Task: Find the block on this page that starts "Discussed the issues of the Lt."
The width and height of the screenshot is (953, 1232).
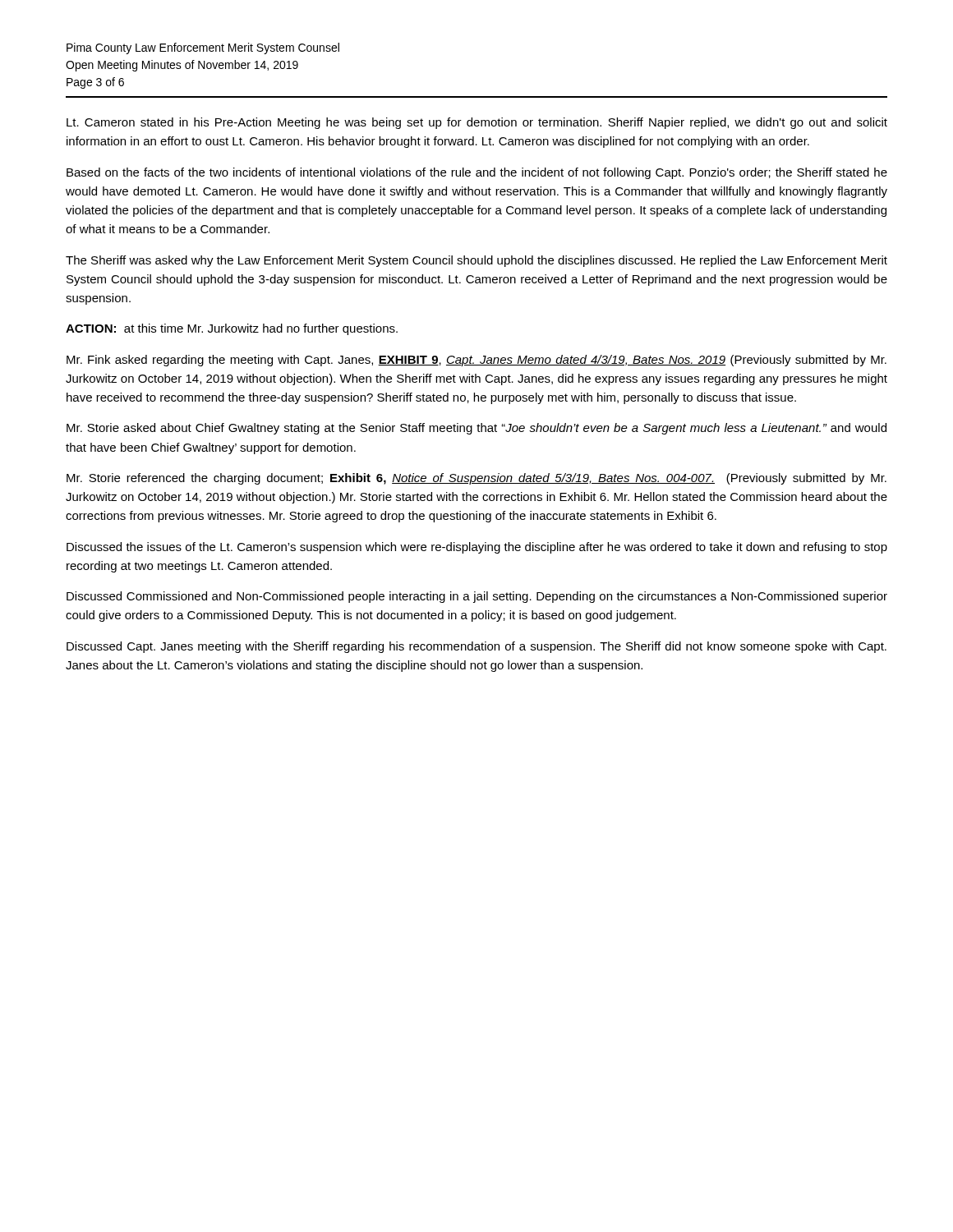Action: [x=476, y=556]
